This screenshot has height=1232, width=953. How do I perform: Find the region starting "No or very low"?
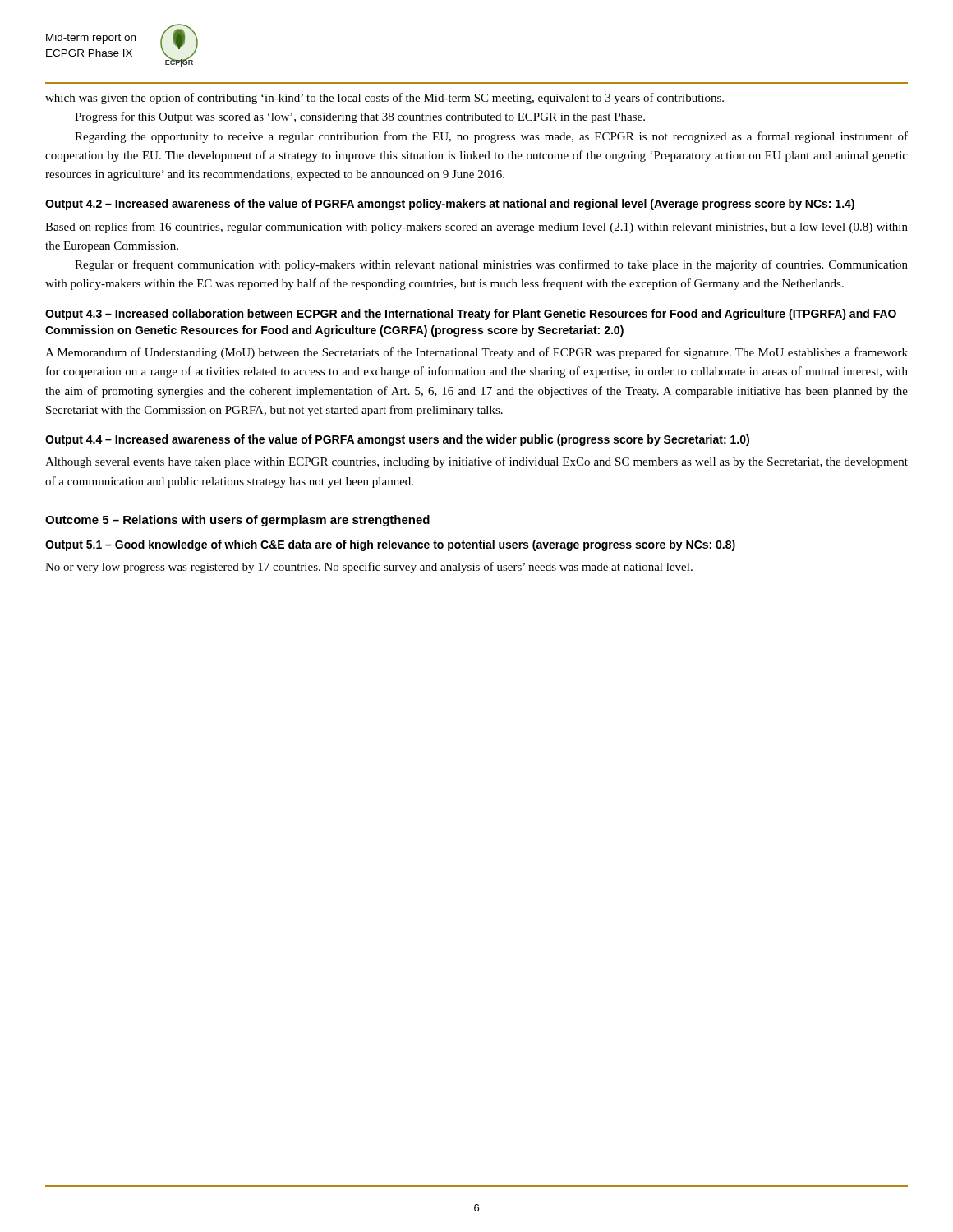click(x=476, y=567)
